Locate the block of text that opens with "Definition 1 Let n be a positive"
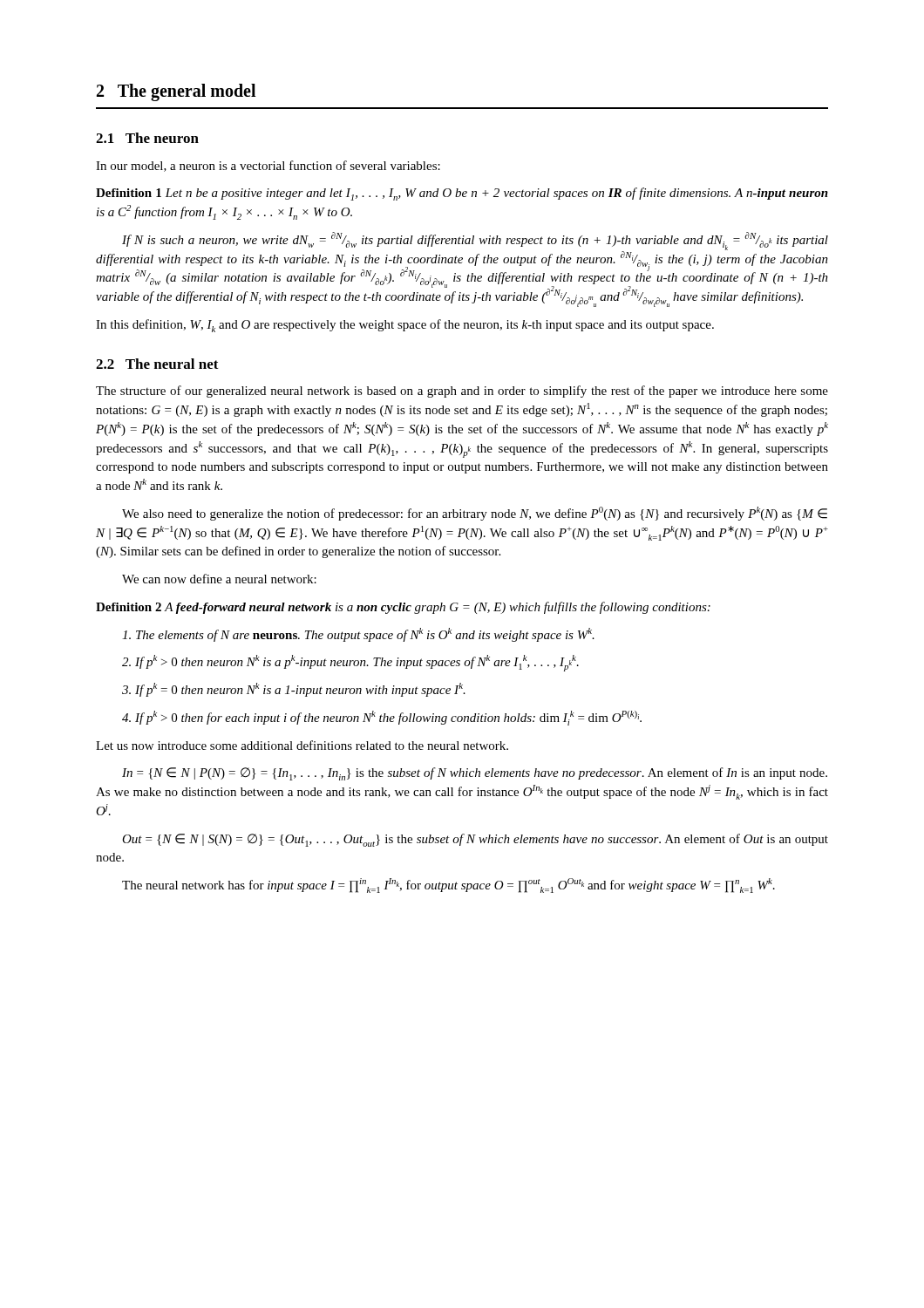This screenshot has height=1308, width=924. coord(462,246)
